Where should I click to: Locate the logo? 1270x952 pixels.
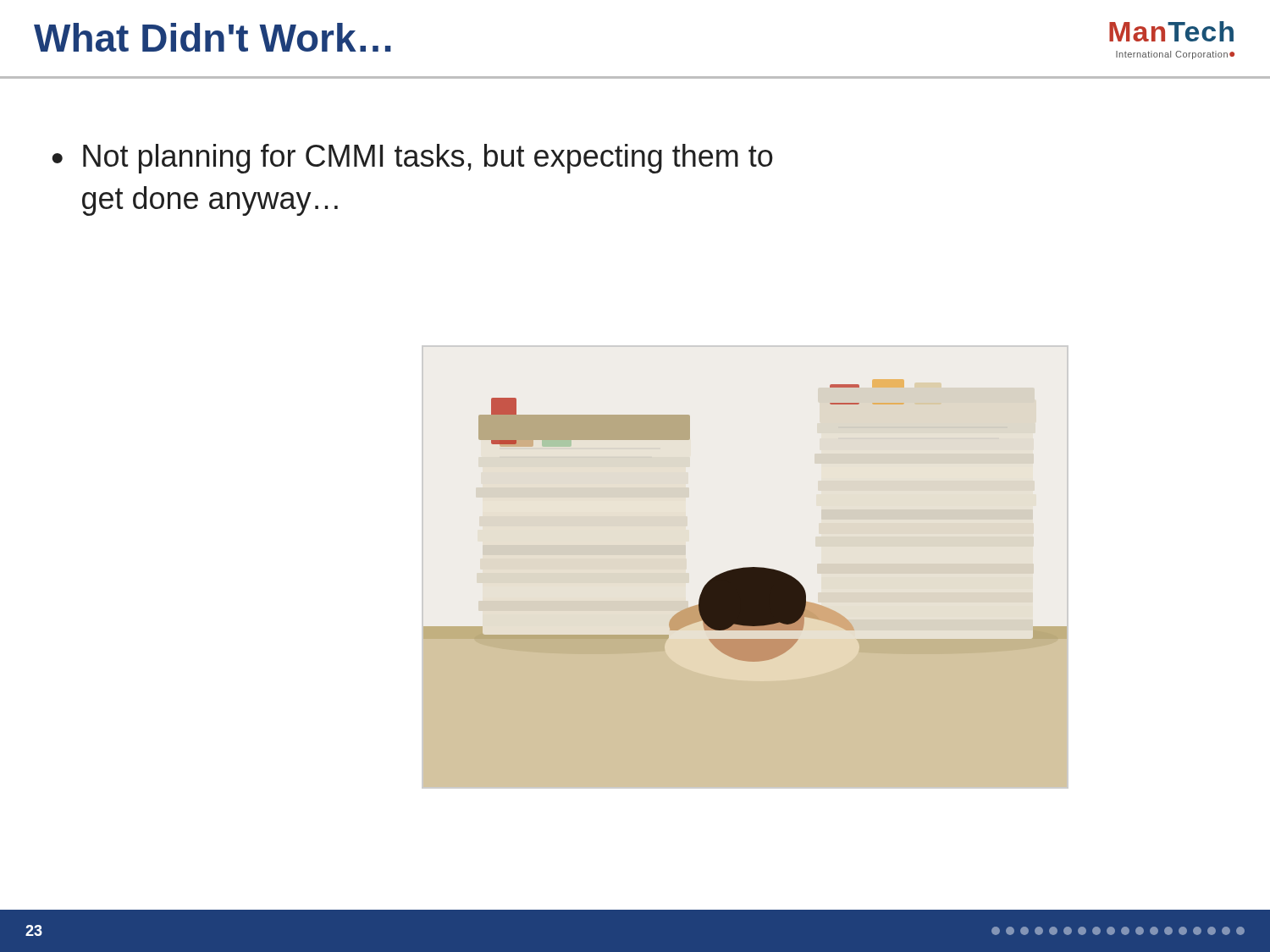1172,38
